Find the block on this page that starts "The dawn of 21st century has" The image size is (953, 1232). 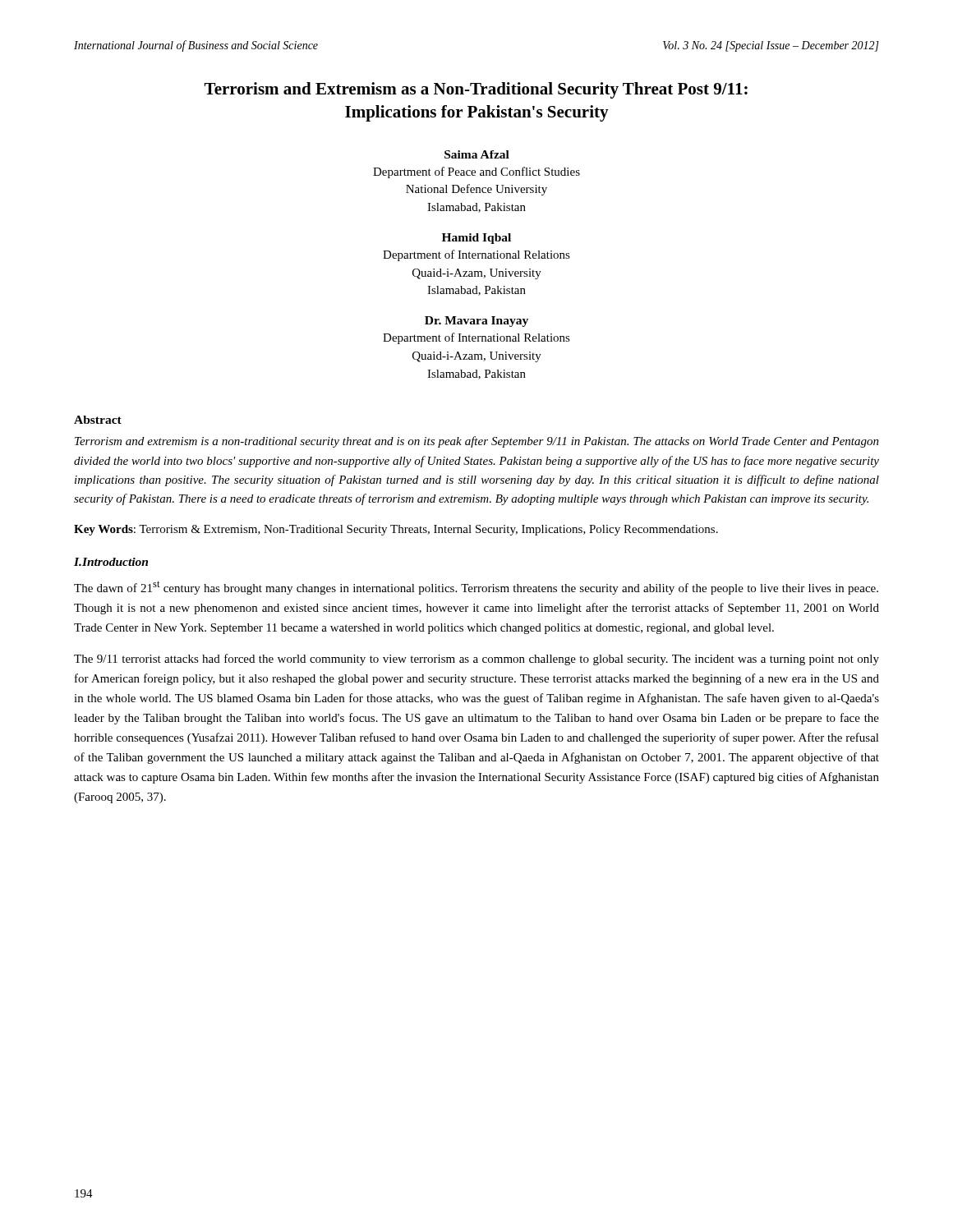[x=476, y=606]
